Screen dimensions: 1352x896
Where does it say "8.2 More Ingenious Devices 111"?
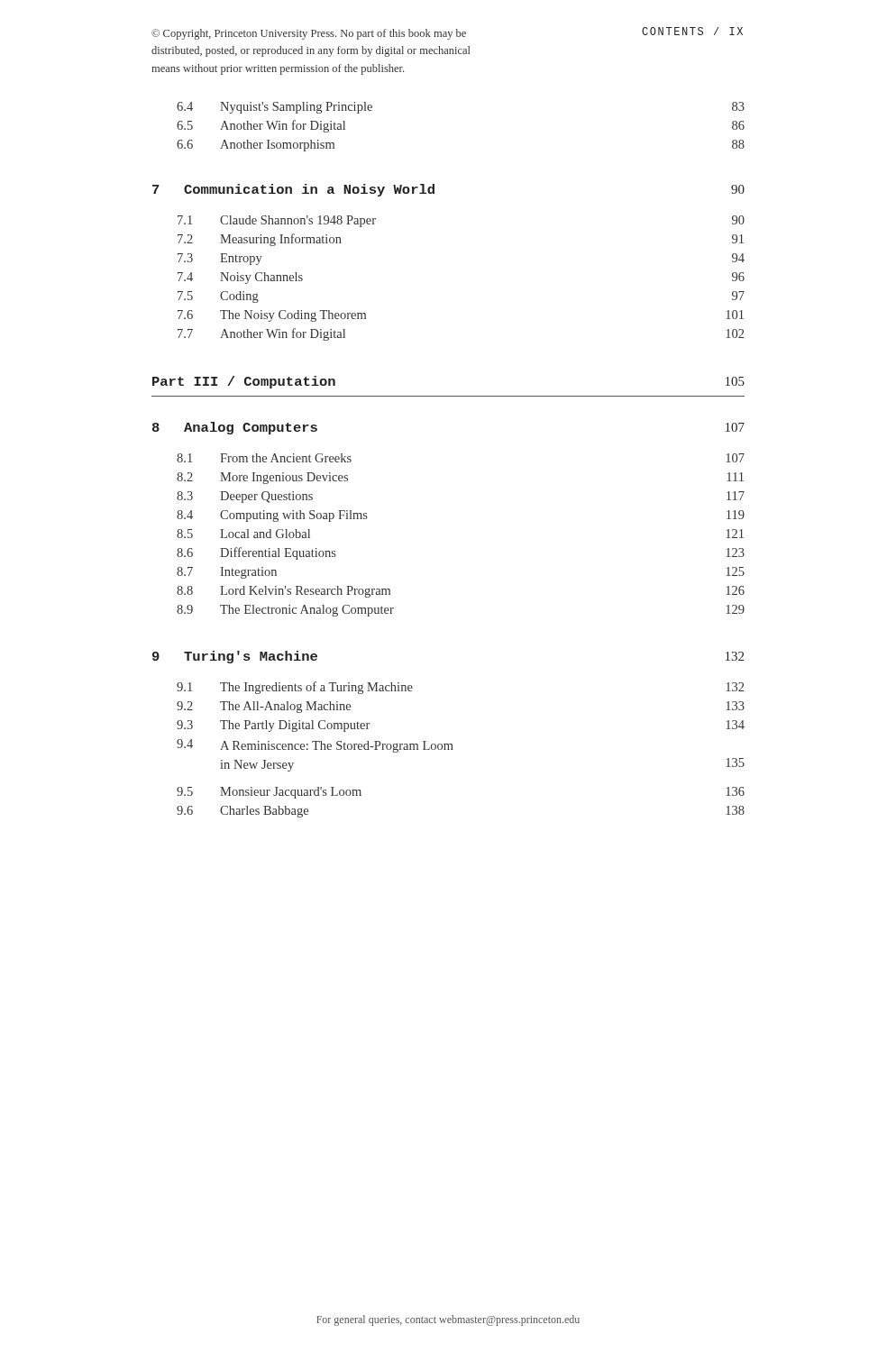286,478
